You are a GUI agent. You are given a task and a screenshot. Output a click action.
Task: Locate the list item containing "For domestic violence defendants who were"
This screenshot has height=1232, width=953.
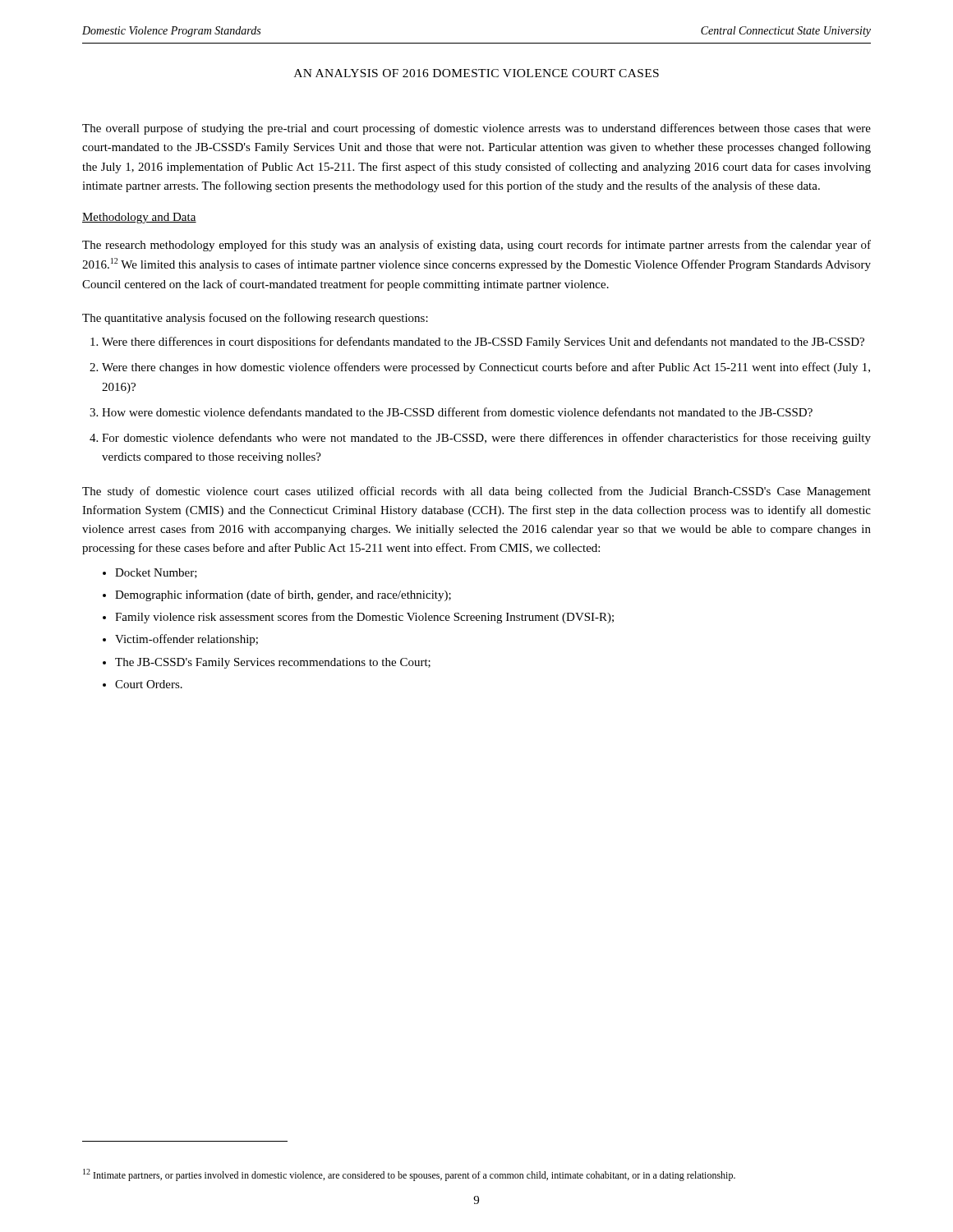click(x=486, y=448)
